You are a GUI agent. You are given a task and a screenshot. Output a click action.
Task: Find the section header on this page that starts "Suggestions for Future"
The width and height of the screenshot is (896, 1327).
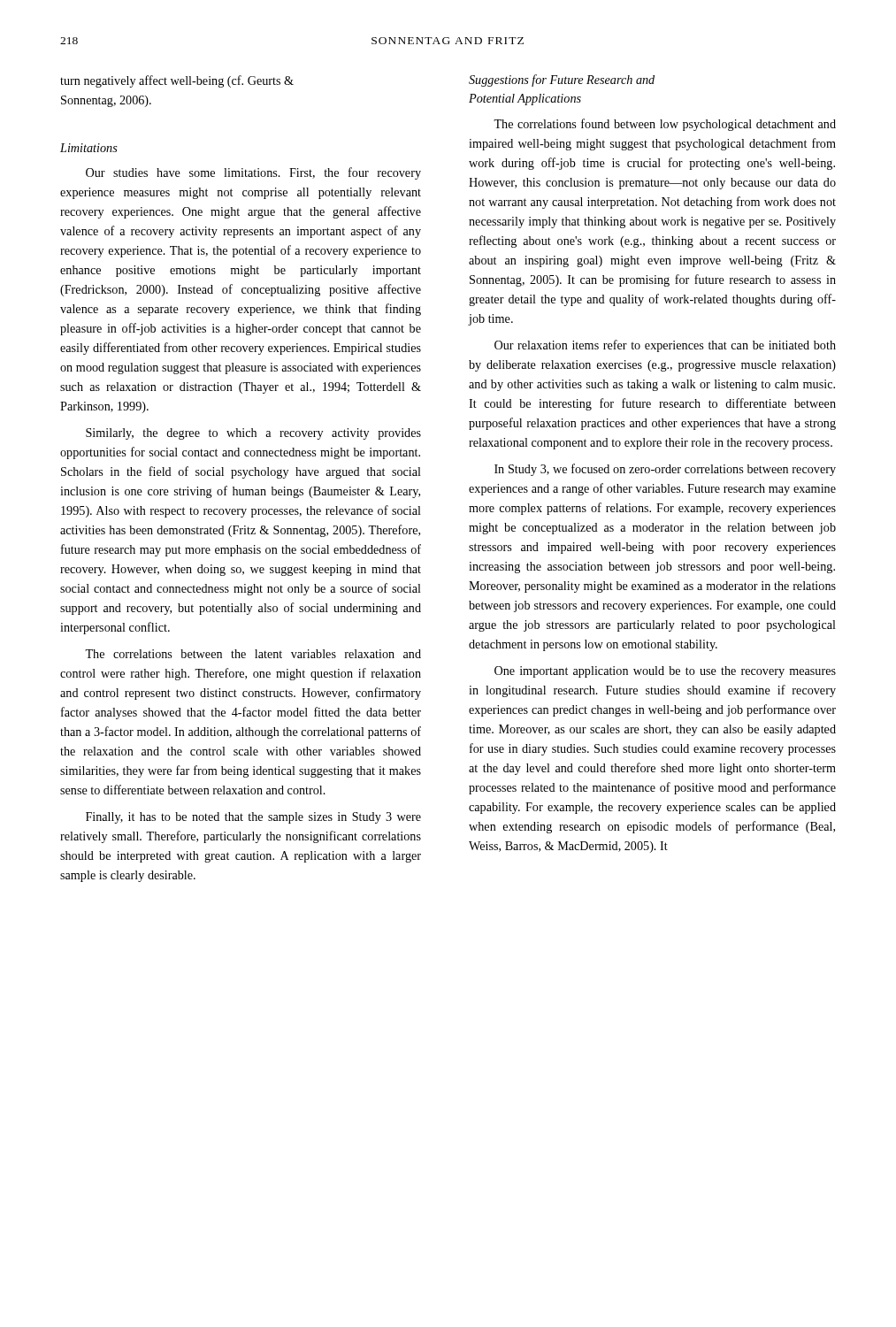[x=562, y=89]
